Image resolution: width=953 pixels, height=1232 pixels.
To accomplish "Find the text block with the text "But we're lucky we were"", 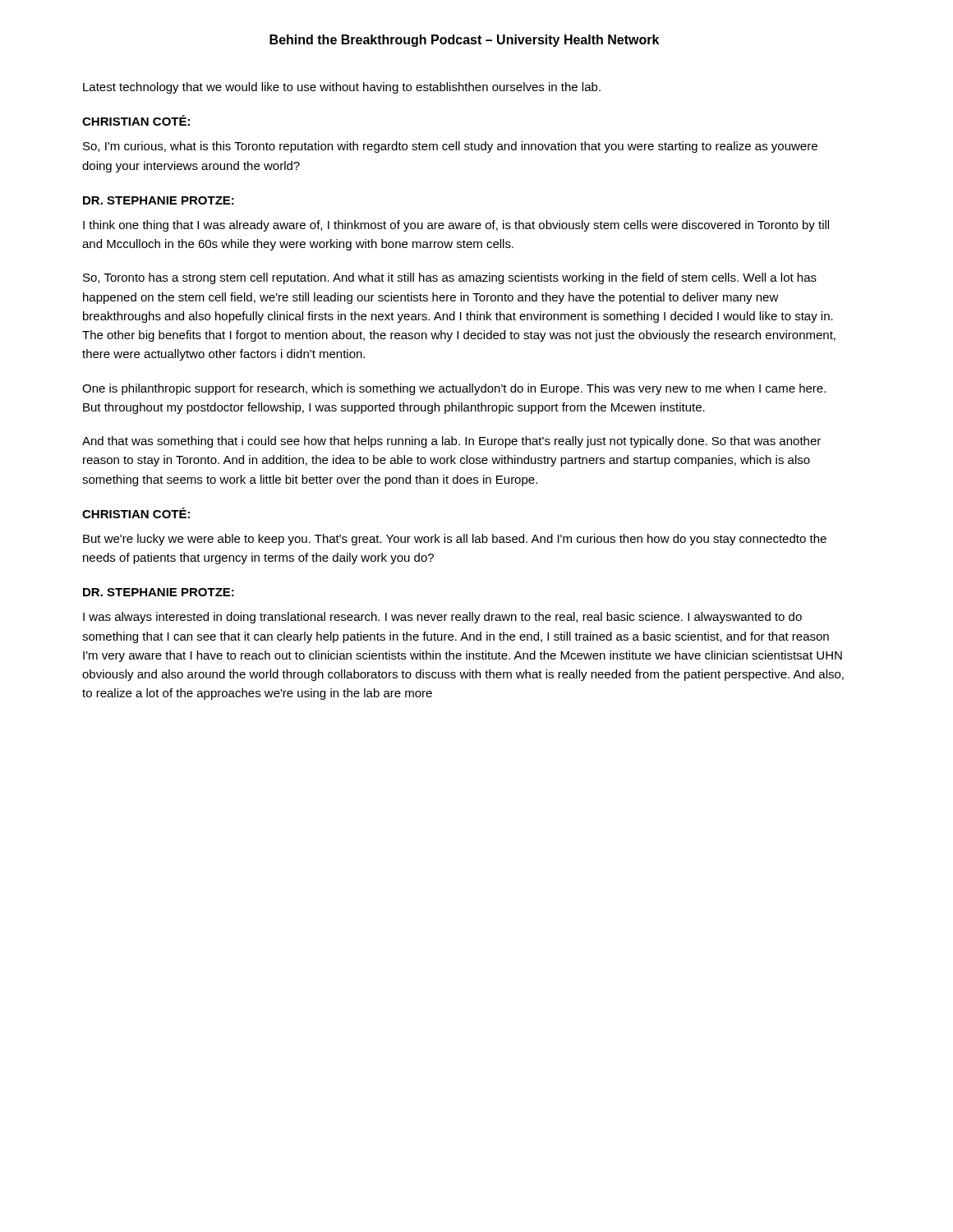I will pos(454,548).
